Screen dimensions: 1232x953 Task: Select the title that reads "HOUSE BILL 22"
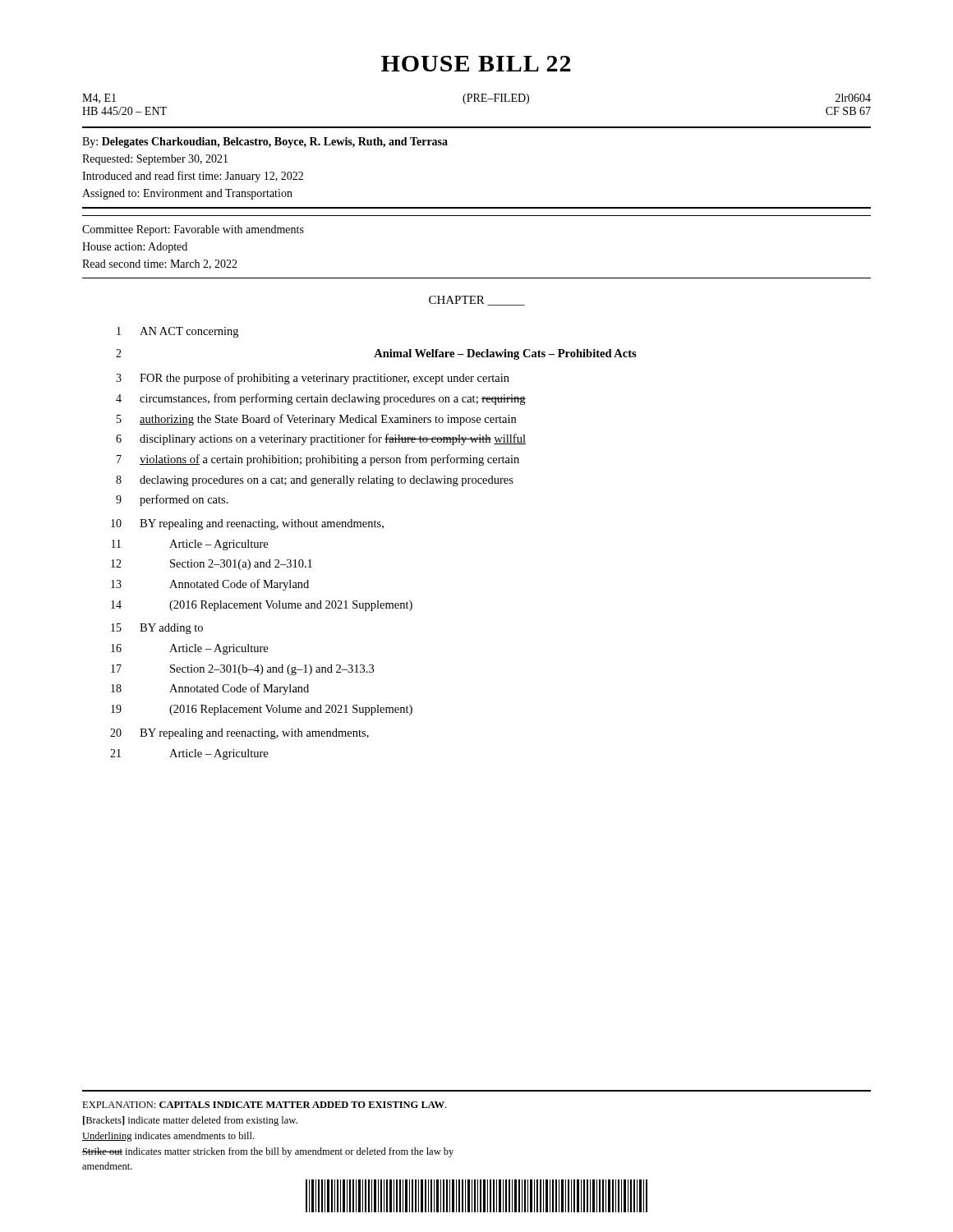(x=476, y=63)
